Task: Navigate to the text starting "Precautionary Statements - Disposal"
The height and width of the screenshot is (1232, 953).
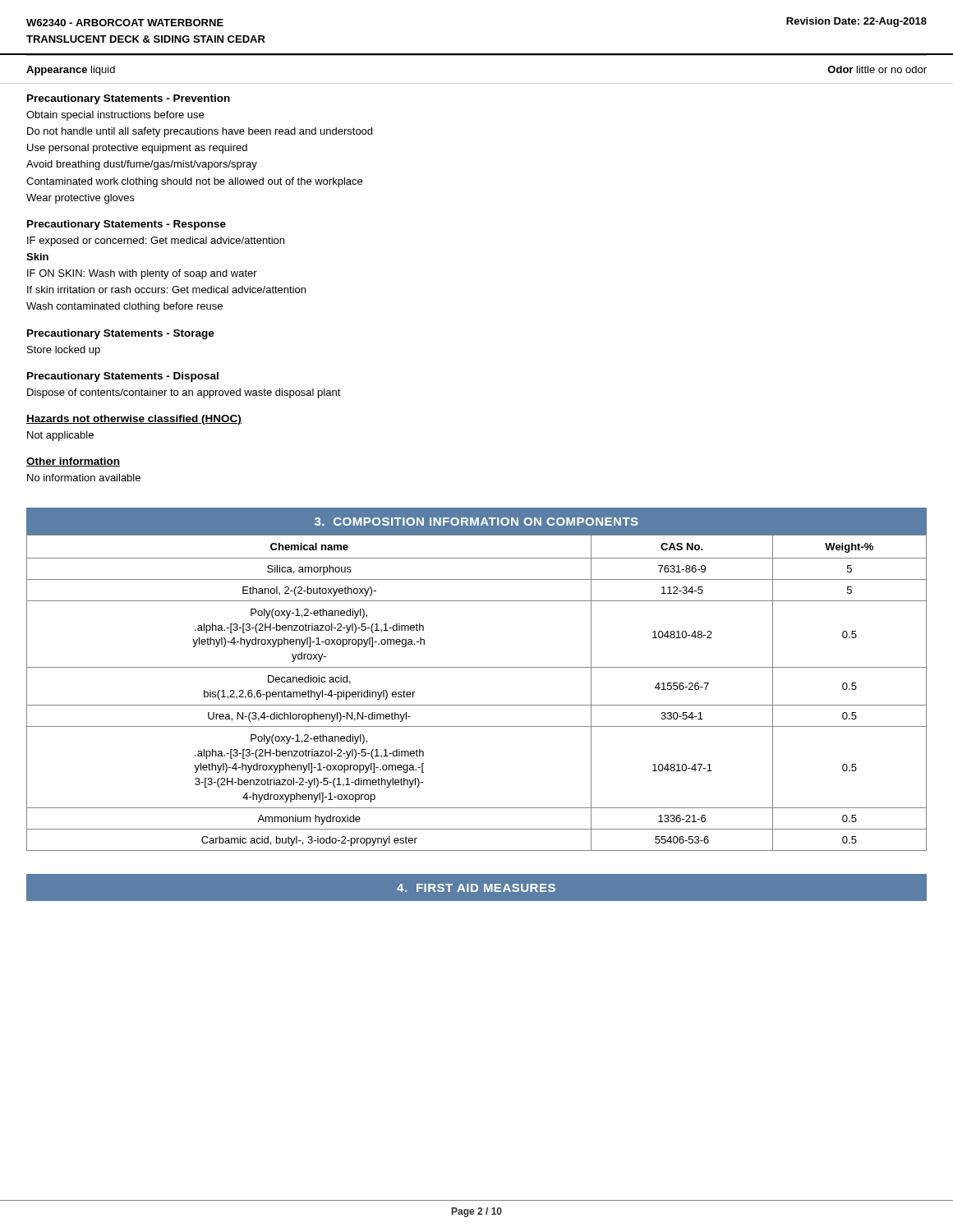Action: point(123,376)
